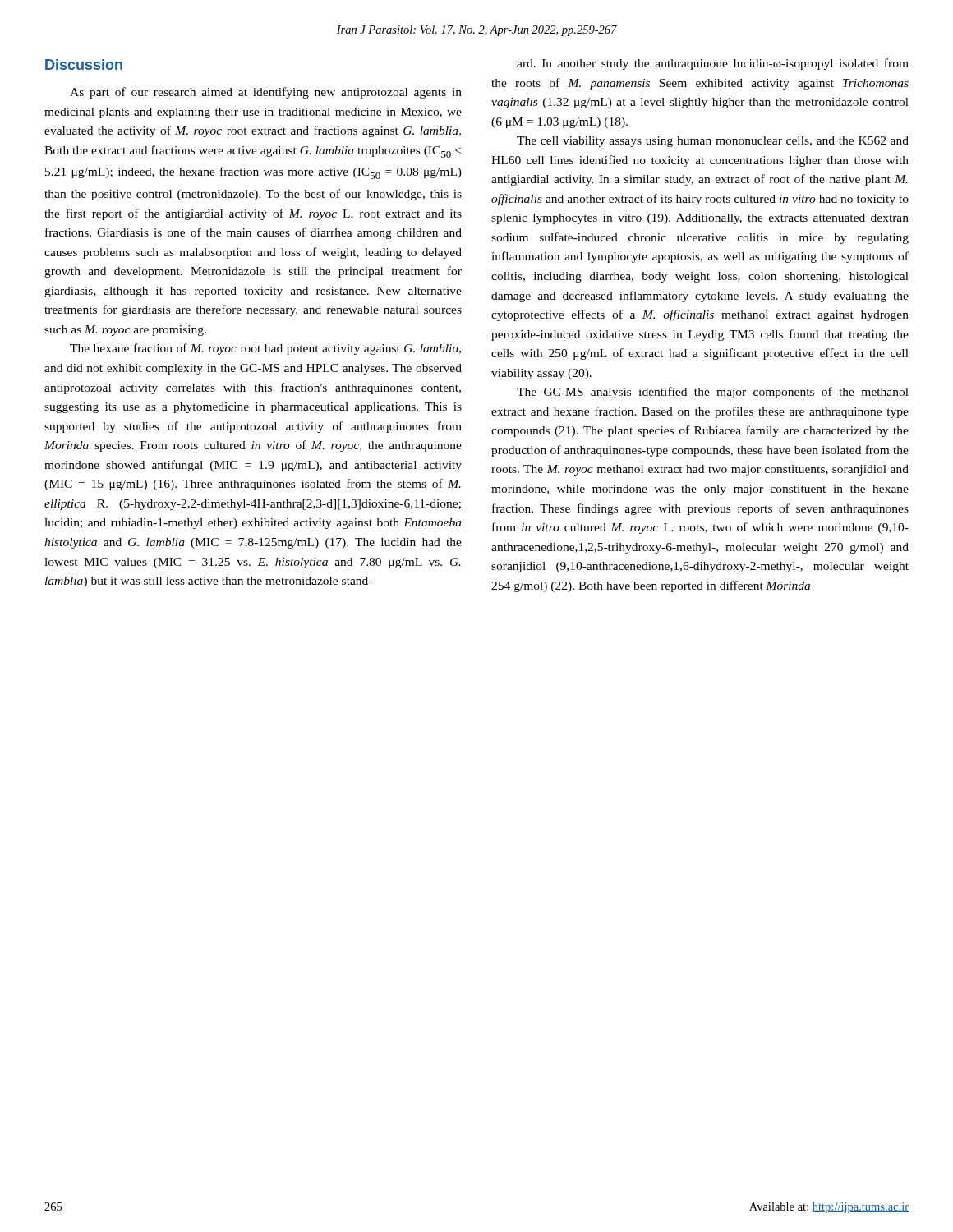
Task: Select the text block that reads "The hexane fraction of M. royoc"
Action: point(253,465)
